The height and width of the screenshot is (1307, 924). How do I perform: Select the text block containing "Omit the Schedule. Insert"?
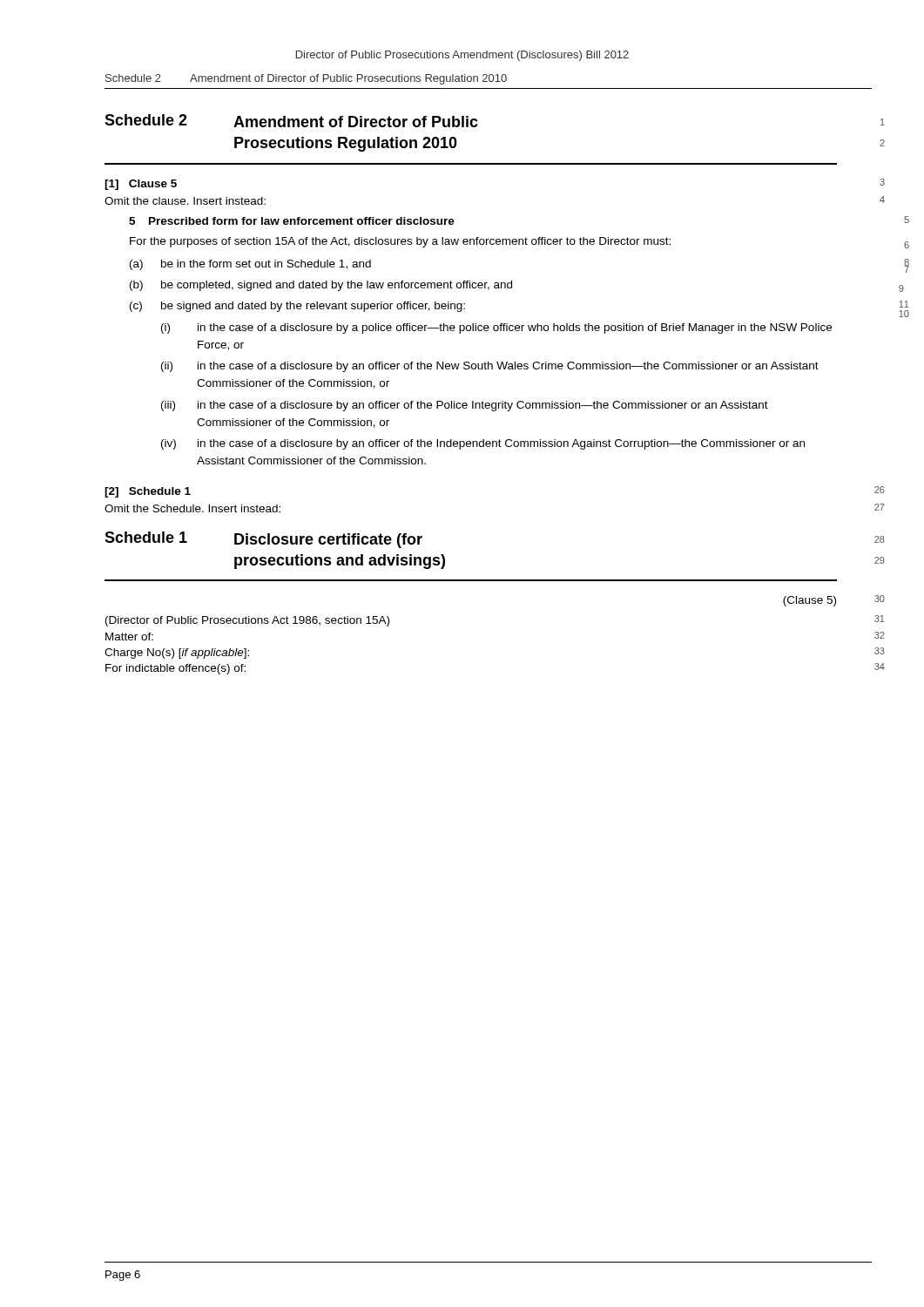click(192, 508)
